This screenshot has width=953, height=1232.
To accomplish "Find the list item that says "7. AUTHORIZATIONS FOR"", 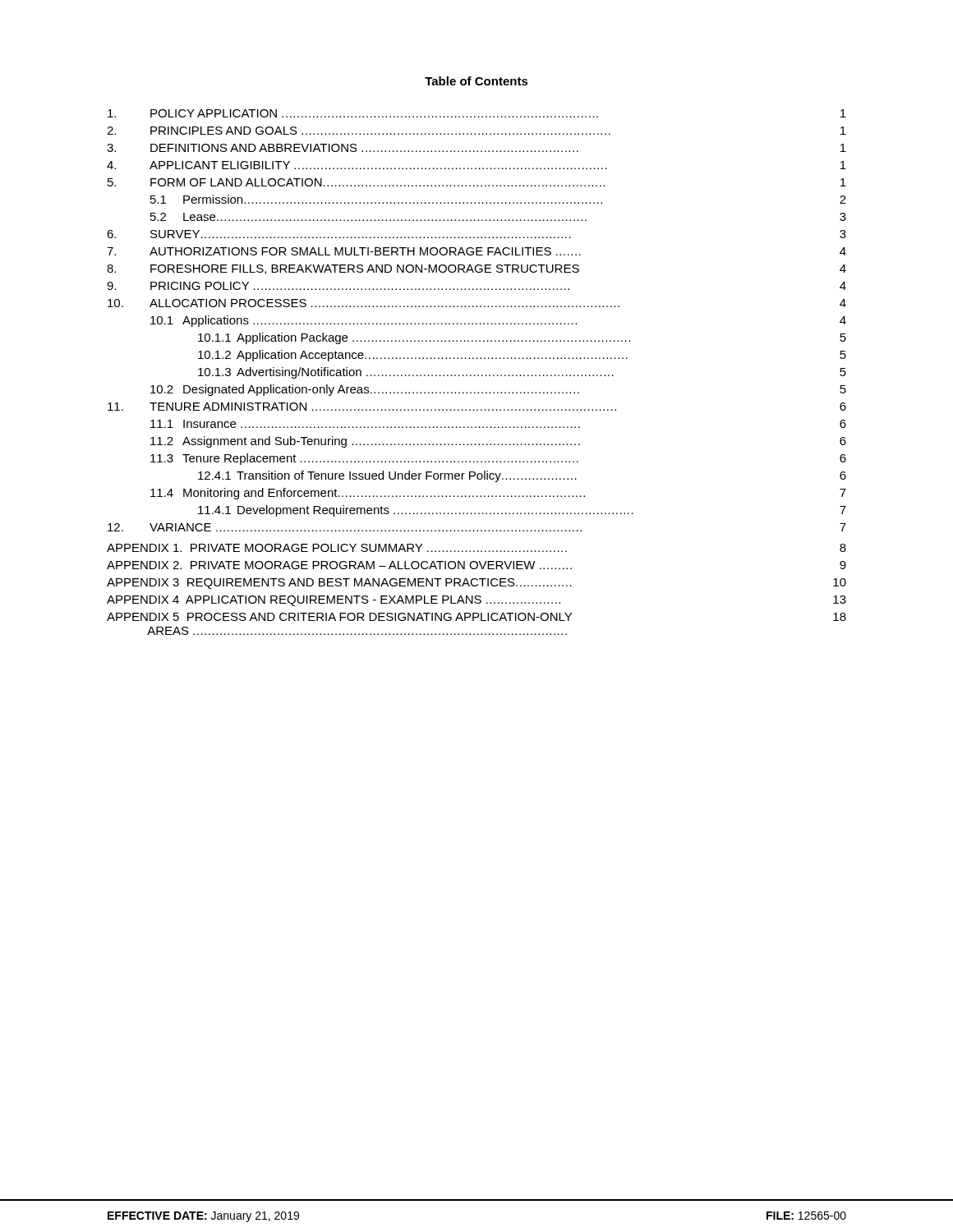I will [x=476, y=251].
